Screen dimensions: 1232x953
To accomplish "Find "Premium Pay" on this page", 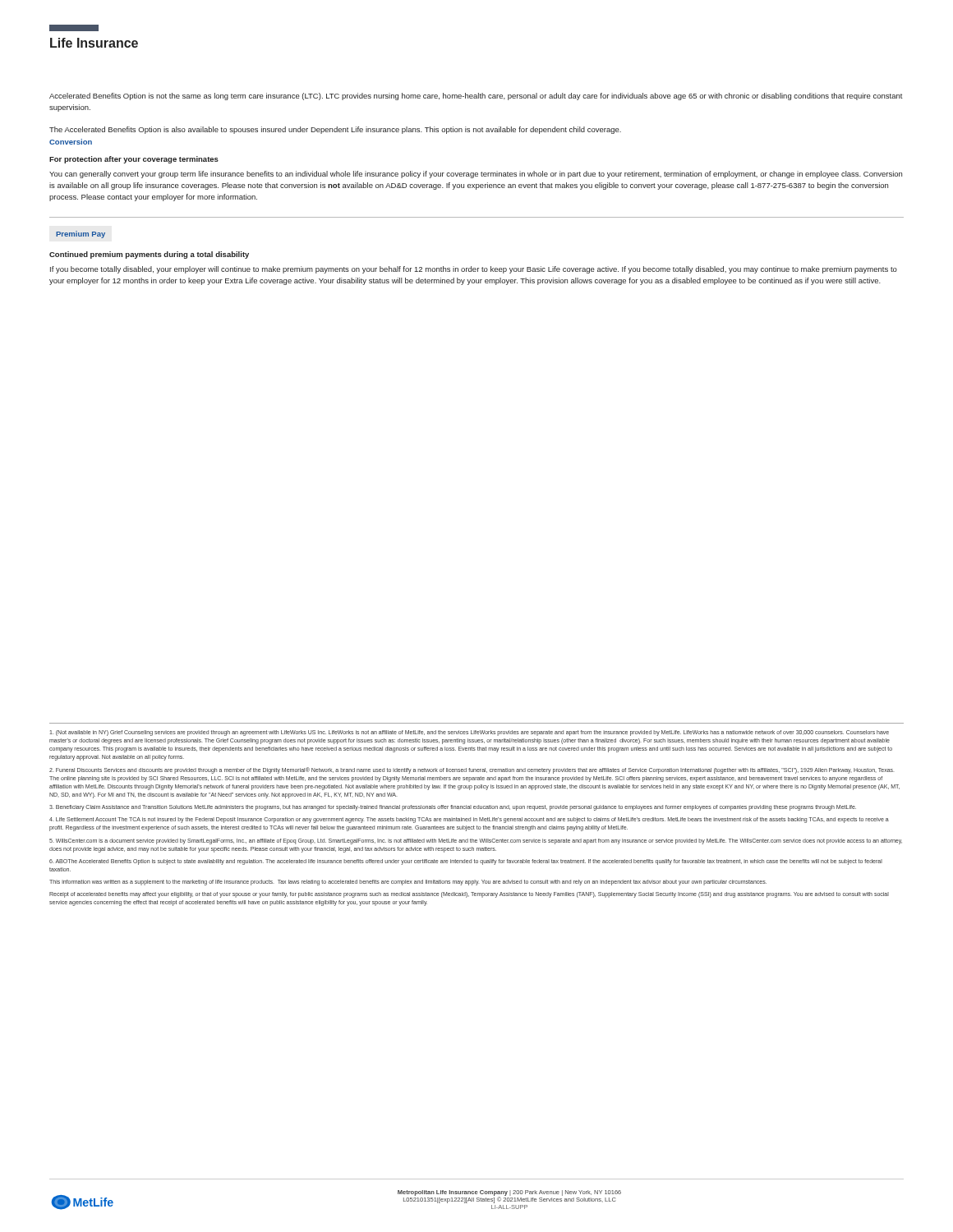I will [81, 233].
